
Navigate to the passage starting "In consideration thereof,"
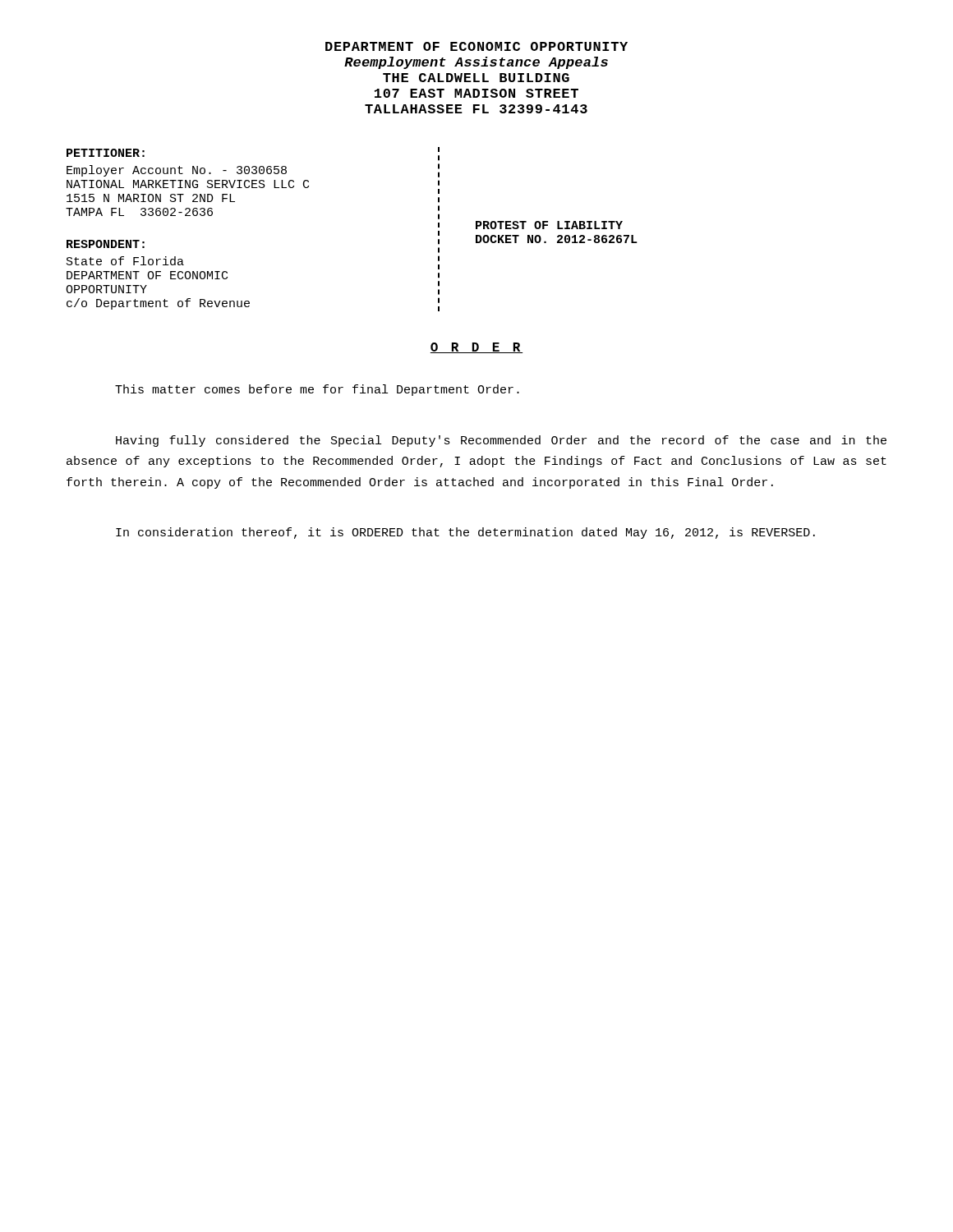click(x=466, y=533)
